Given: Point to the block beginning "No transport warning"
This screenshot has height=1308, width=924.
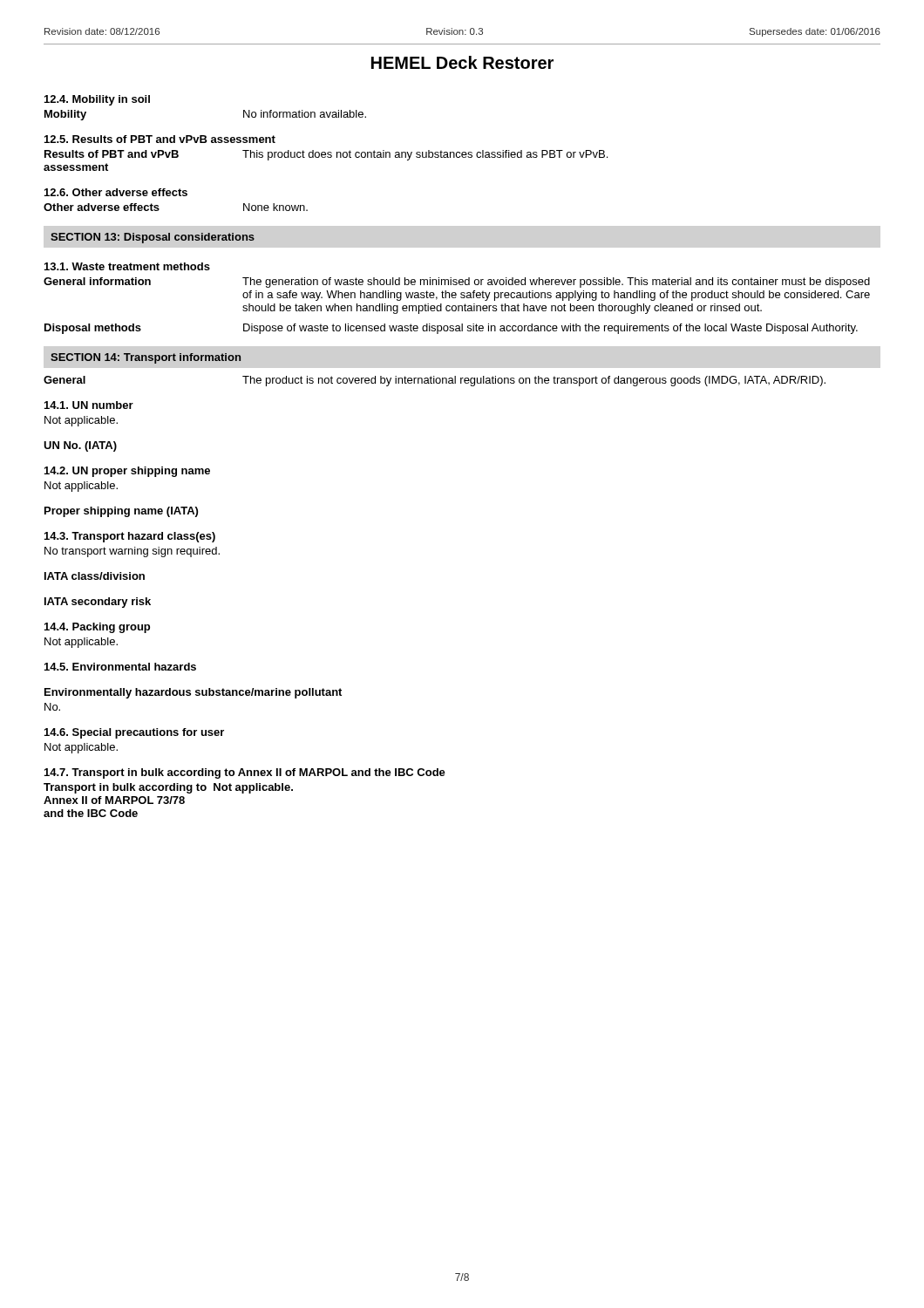Looking at the screenshot, I should tap(132, 551).
